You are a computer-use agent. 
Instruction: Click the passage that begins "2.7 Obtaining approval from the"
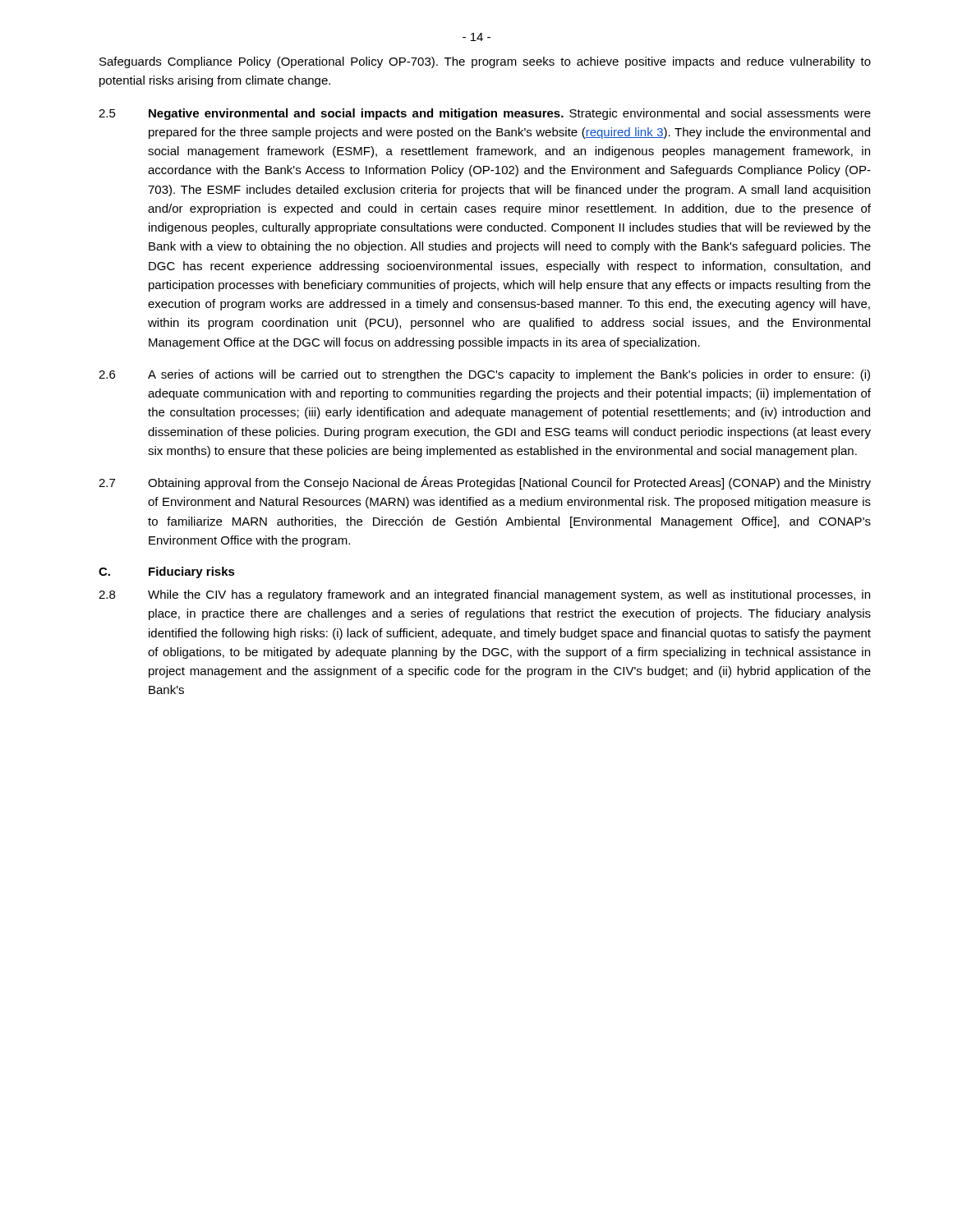point(485,511)
